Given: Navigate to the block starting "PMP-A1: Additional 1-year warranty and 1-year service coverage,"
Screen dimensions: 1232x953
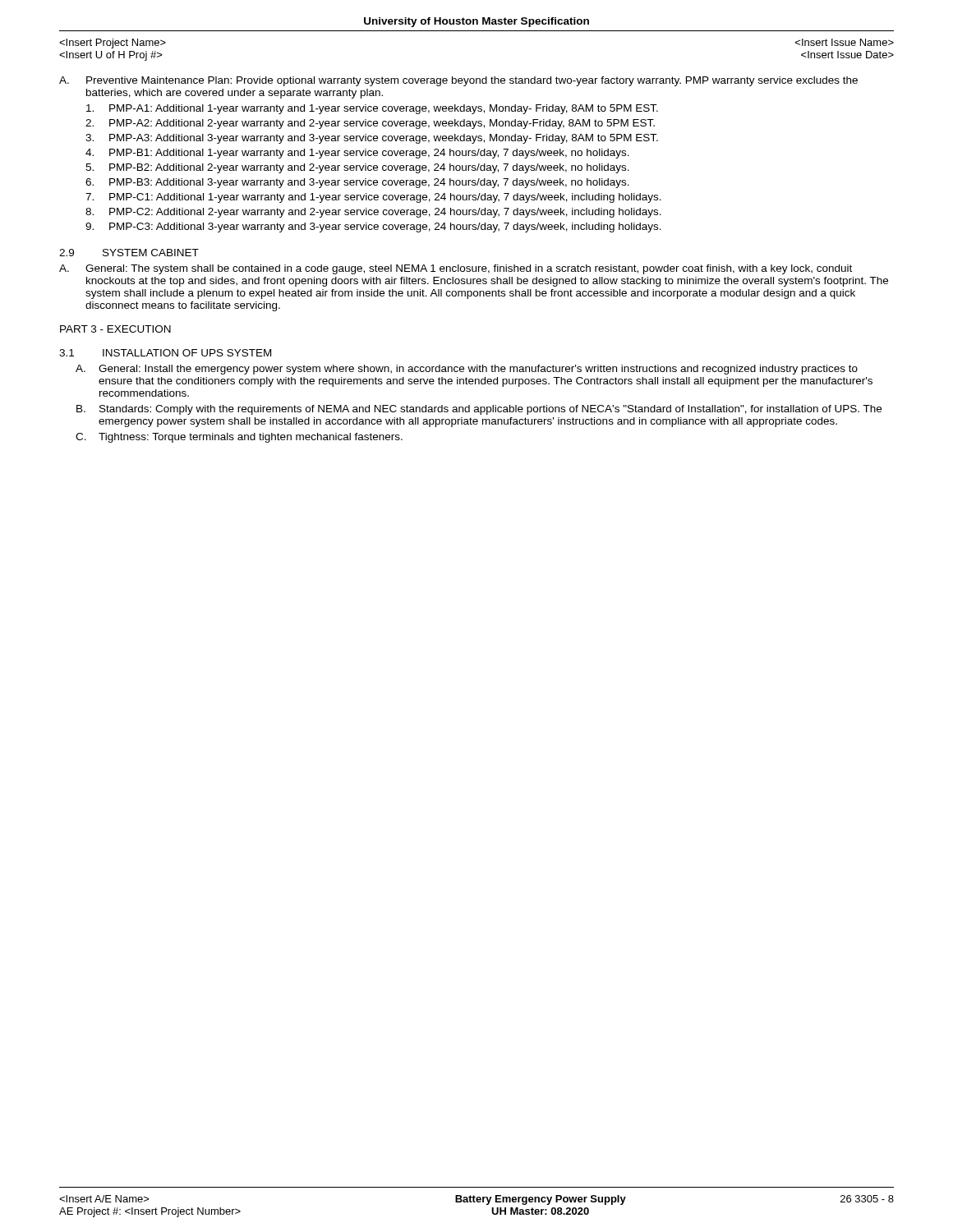Looking at the screenshot, I should pos(490,108).
